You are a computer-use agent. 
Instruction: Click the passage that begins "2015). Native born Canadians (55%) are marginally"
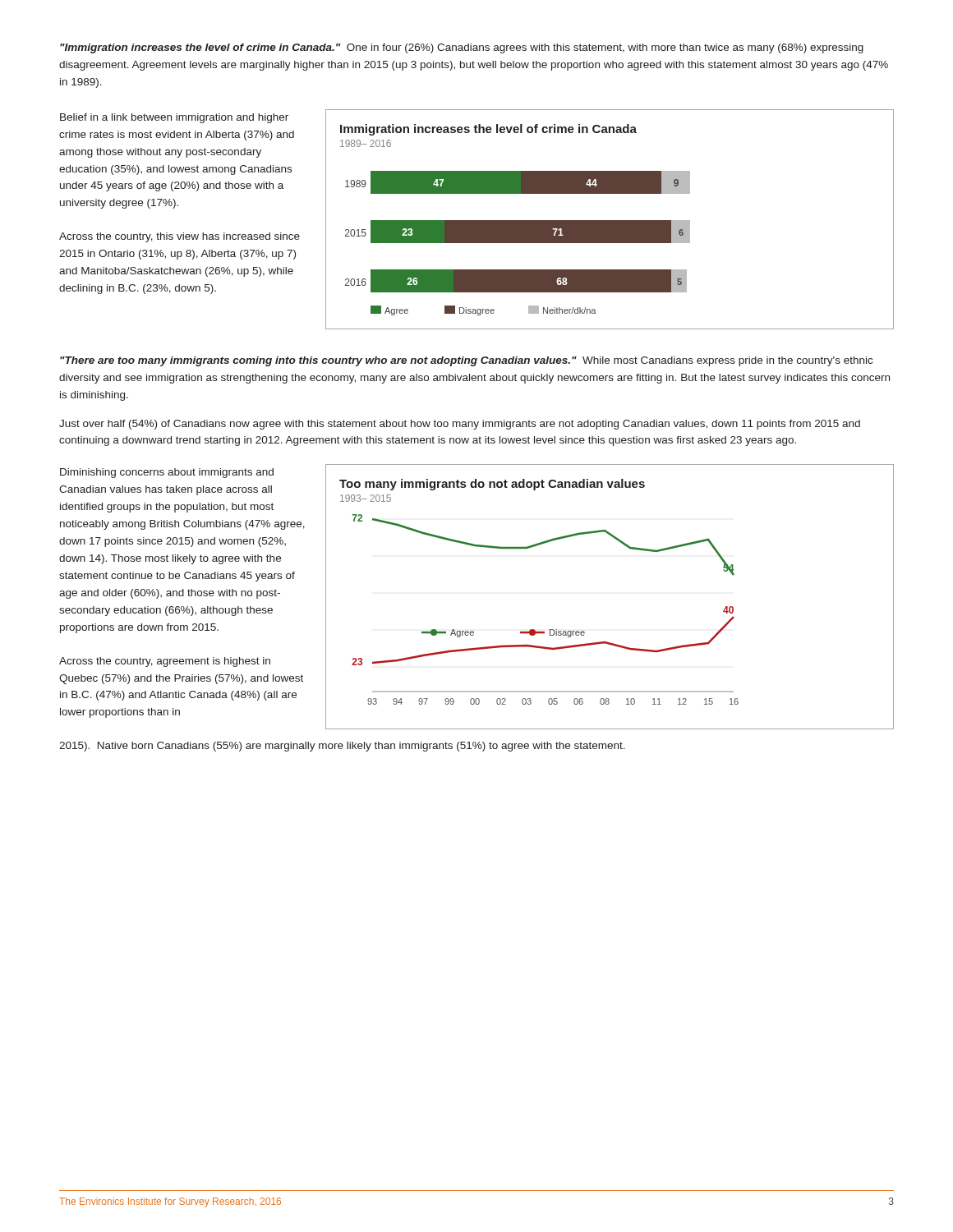click(x=342, y=746)
